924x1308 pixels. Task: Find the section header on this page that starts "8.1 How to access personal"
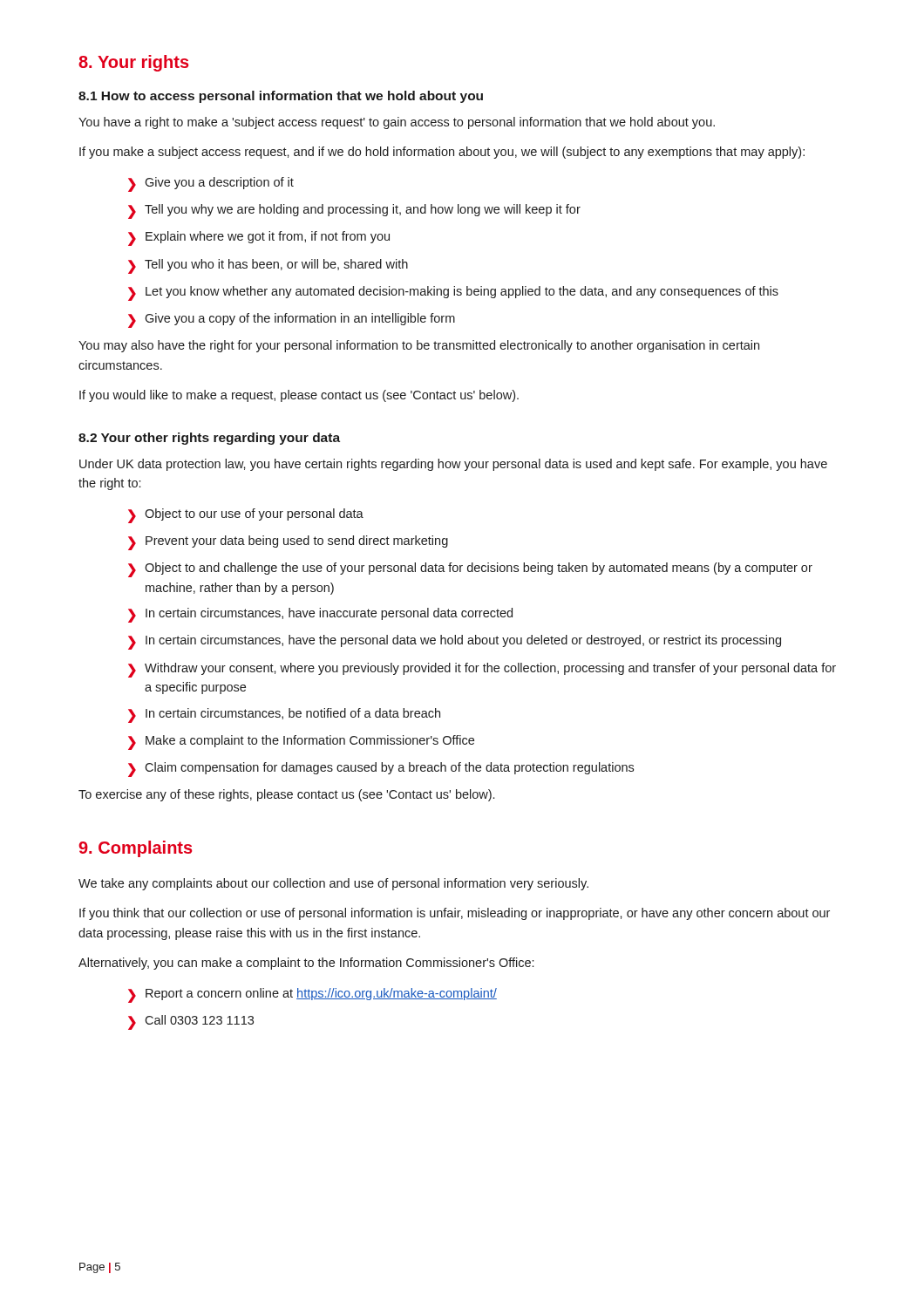(x=281, y=95)
